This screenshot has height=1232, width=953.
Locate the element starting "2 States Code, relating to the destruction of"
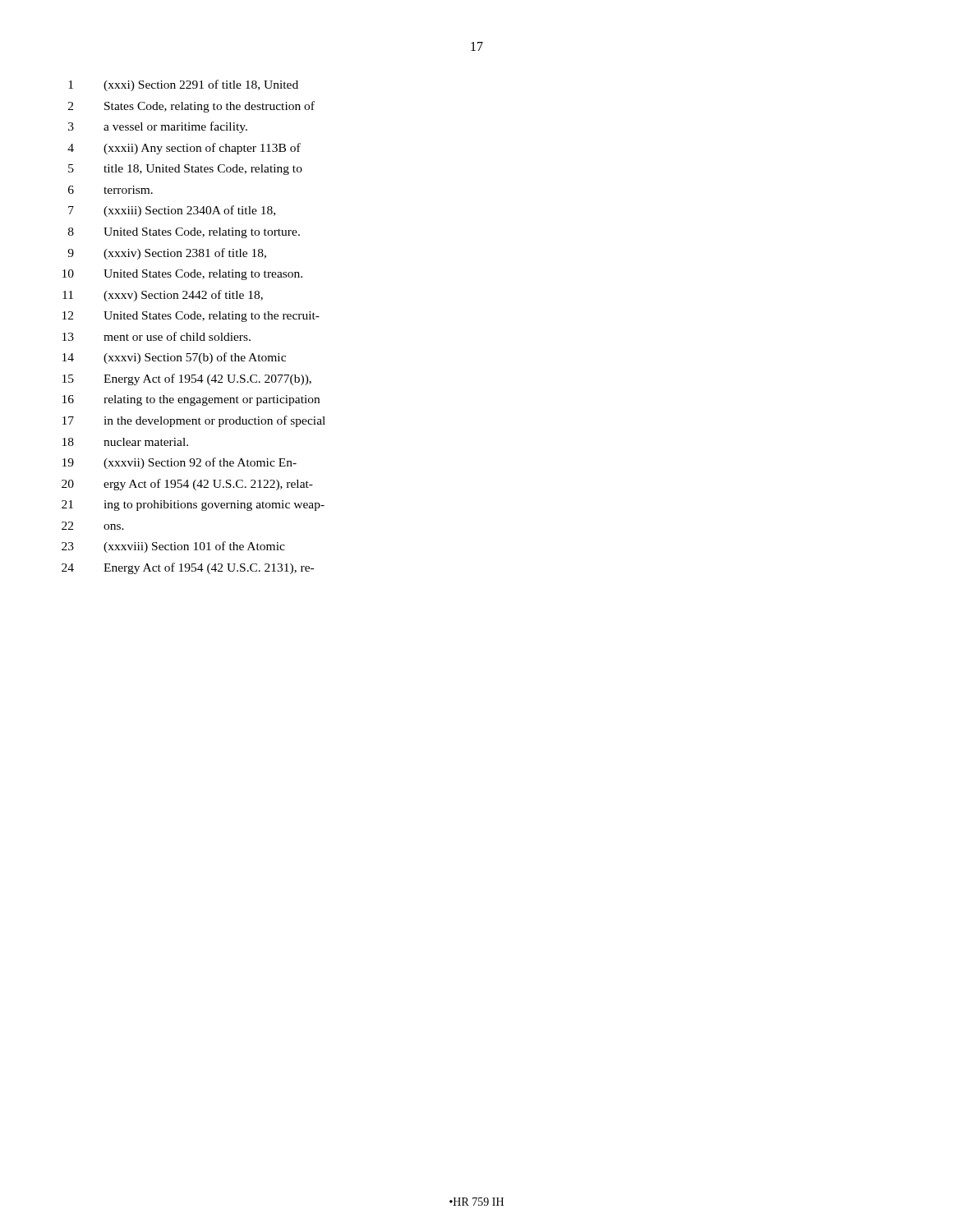[x=191, y=107]
